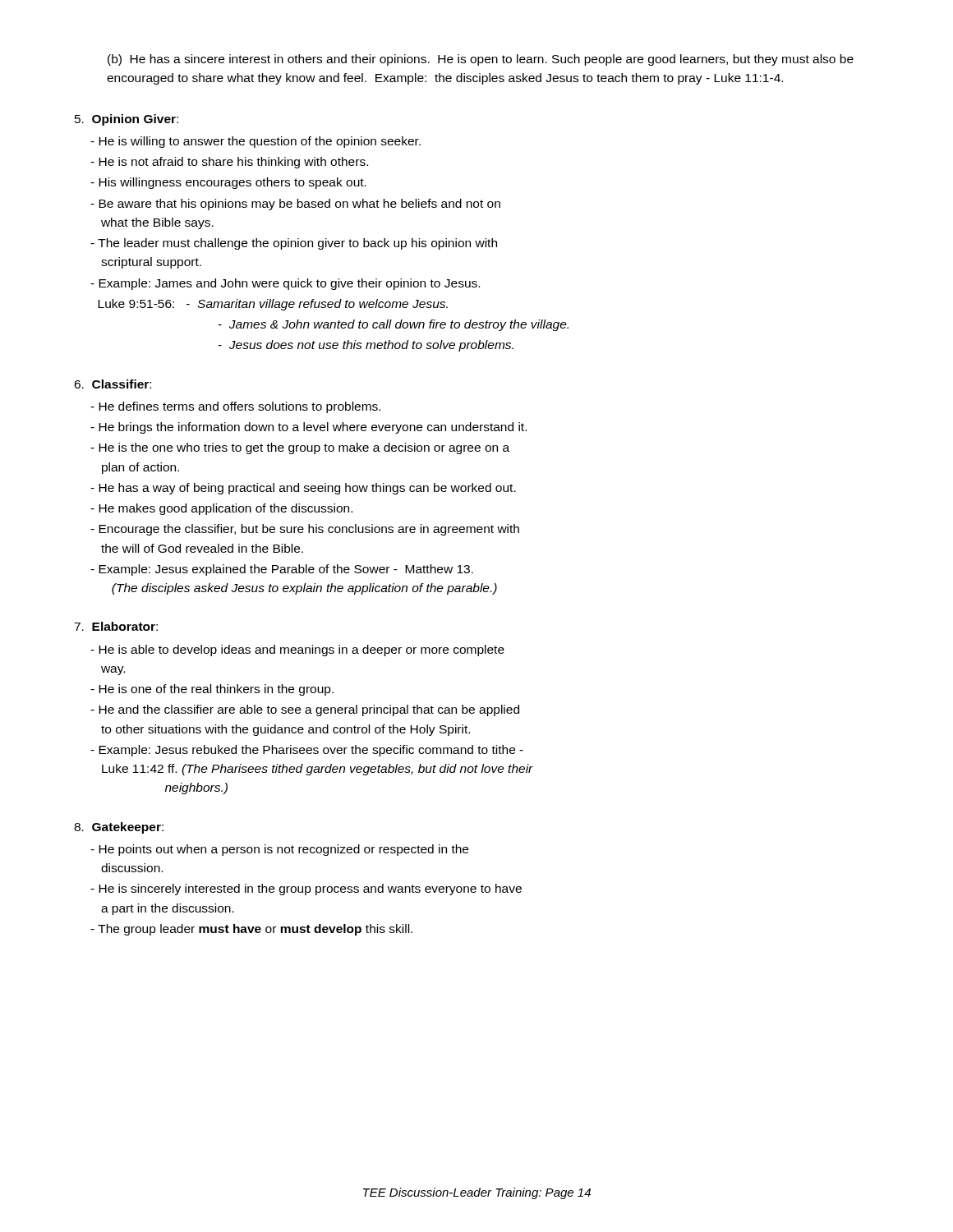This screenshot has width=953, height=1232.
Task: Where does it say "7. Elaborator:"?
Action: (x=116, y=626)
